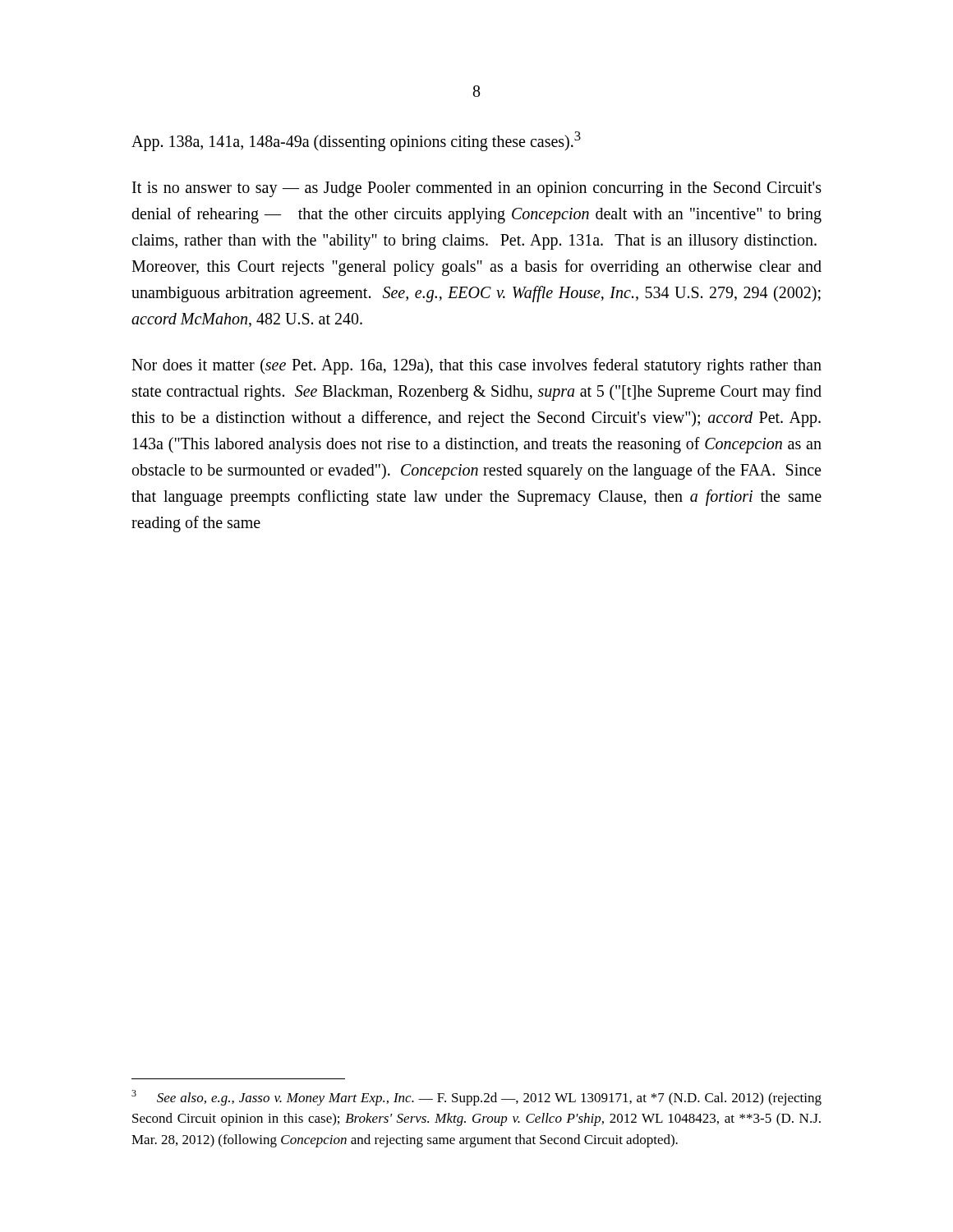The height and width of the screenshot is (1232, 953).
Task: Click the passage that begins "App. 138a, 141a, 148a-49a (dissenting opinions"
Action: [x=476, y=140]
